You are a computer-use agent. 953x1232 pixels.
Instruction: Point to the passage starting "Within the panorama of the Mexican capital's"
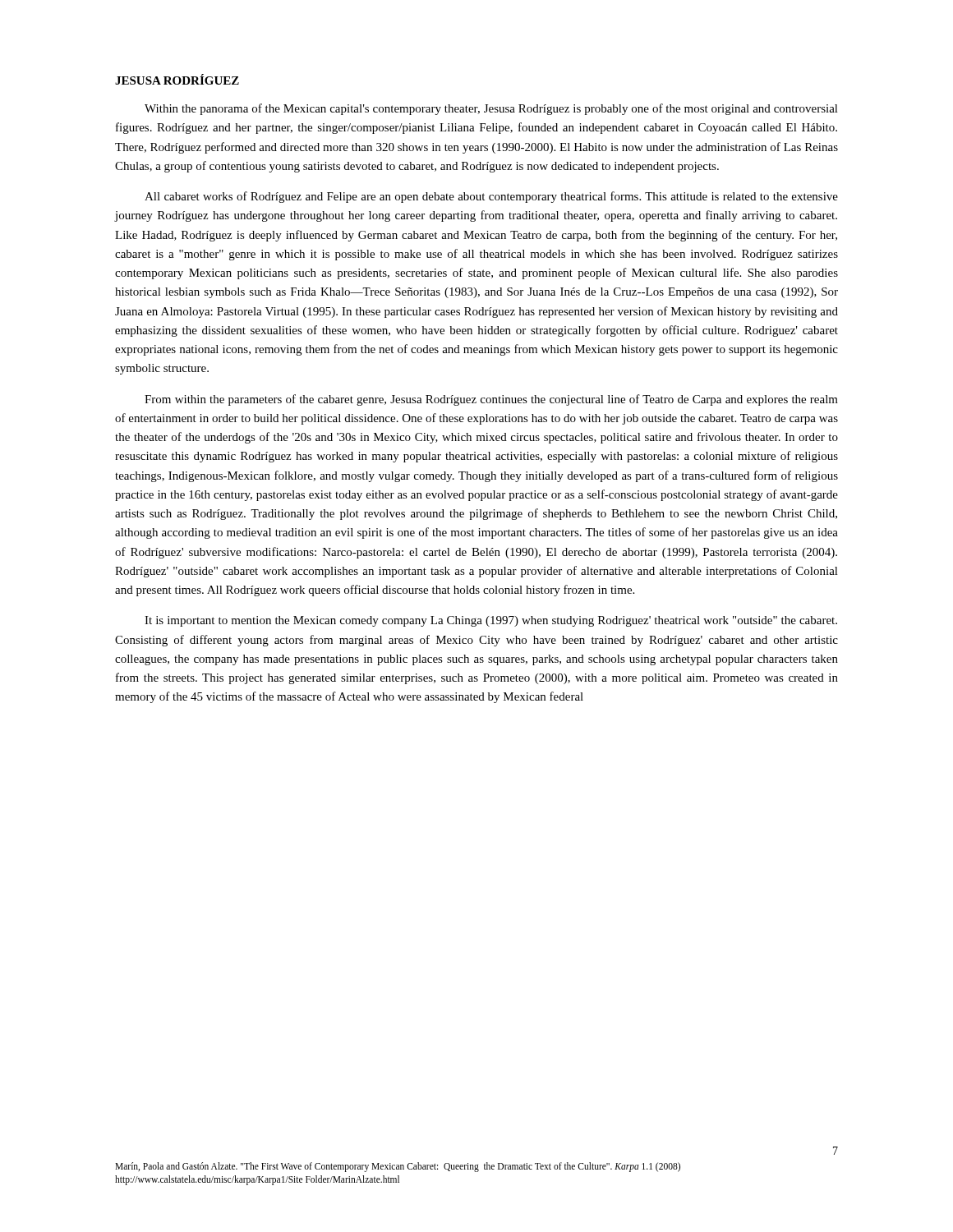[476, 137]
